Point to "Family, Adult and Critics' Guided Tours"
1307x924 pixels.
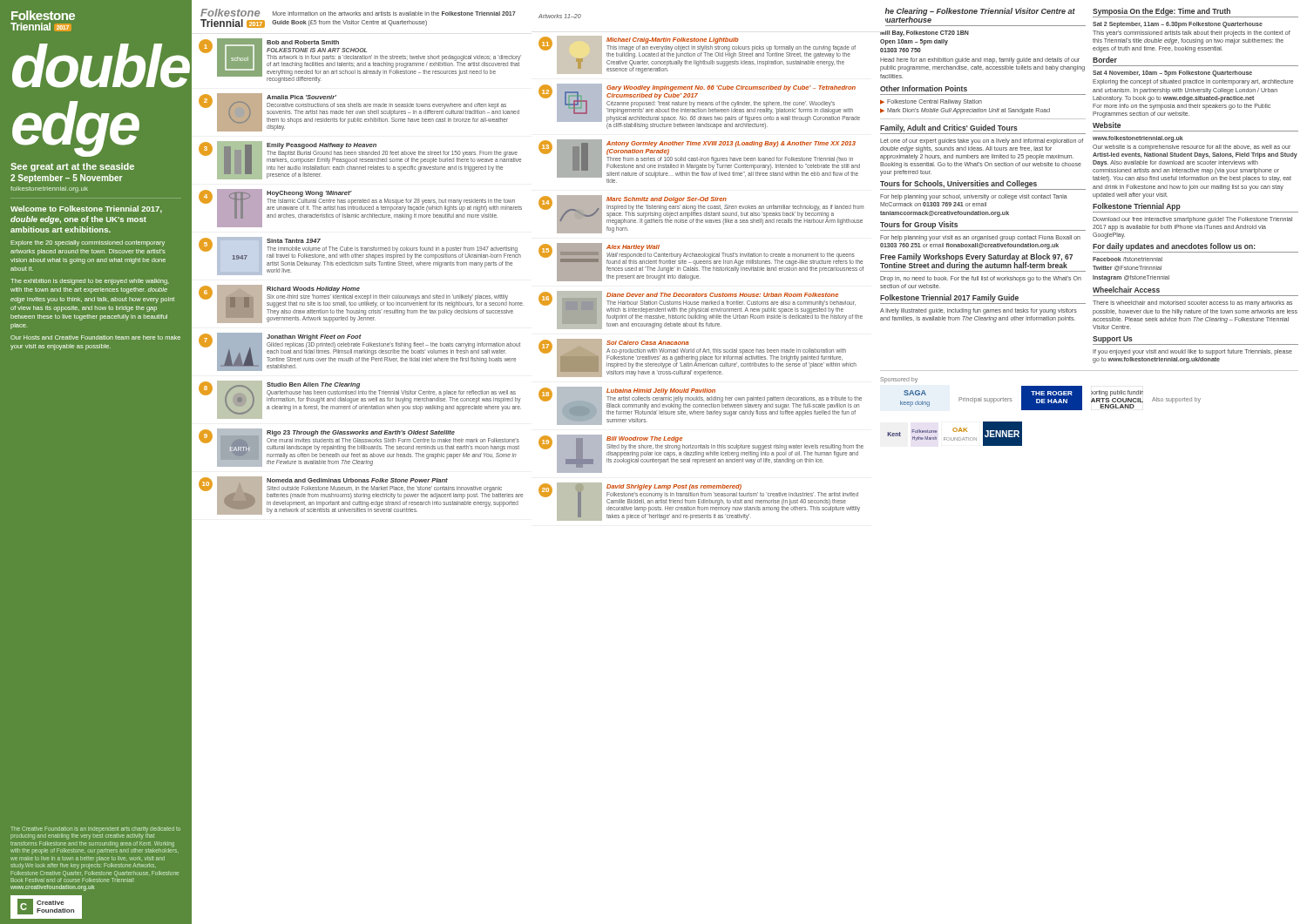[949, 128]
